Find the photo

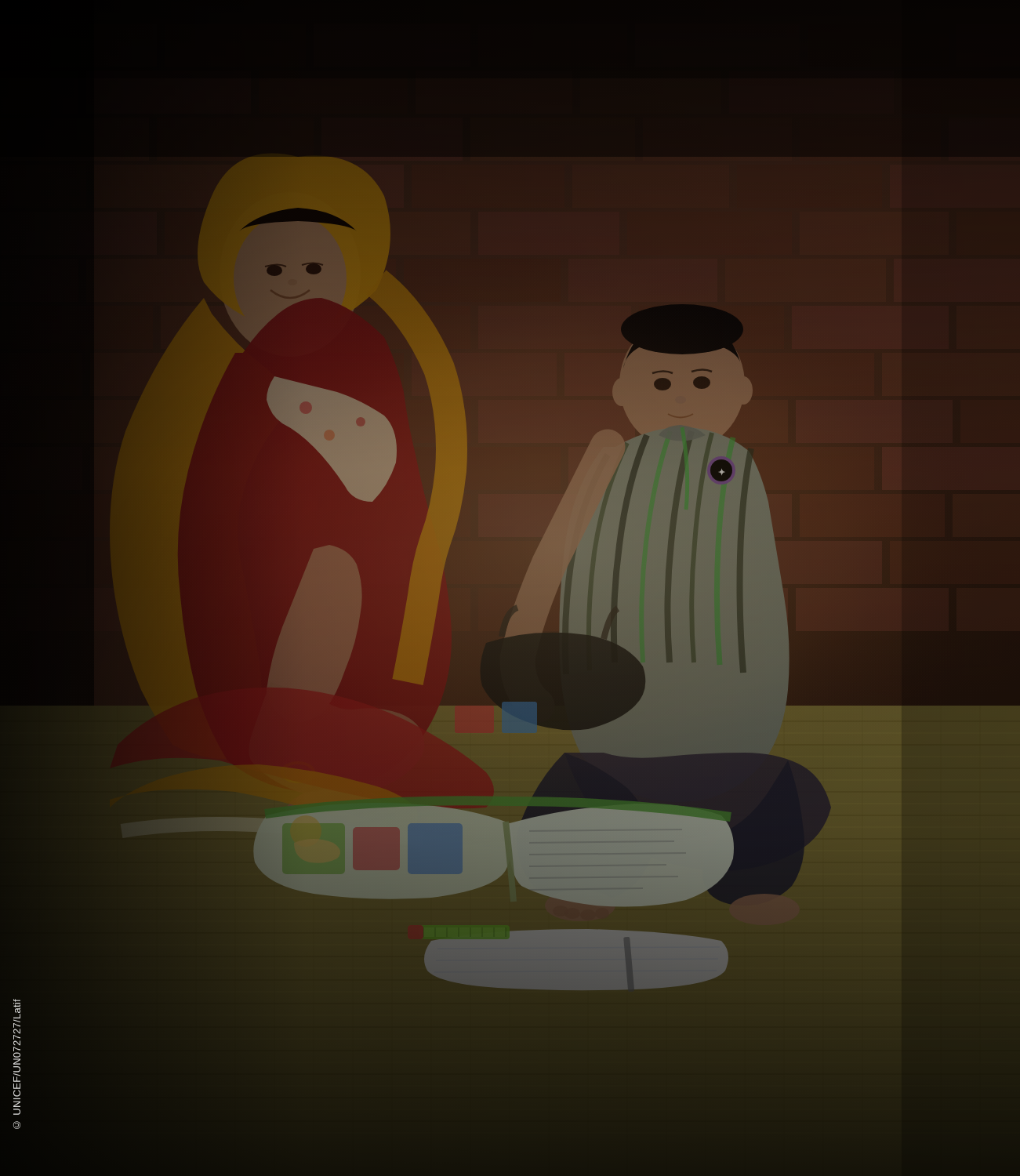[x=510, y=588]
